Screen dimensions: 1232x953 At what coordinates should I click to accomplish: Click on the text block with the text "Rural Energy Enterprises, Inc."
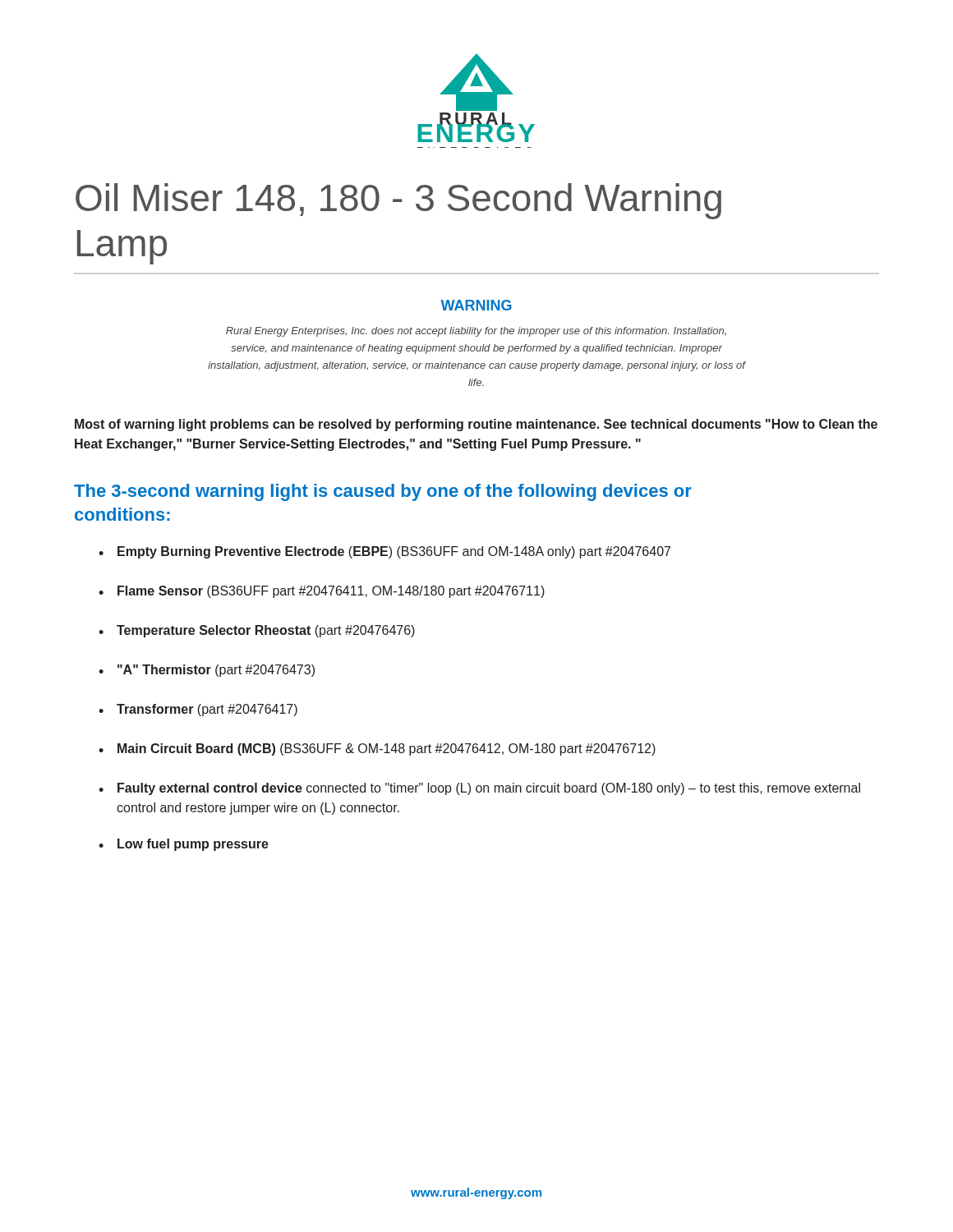pos(476,357)
